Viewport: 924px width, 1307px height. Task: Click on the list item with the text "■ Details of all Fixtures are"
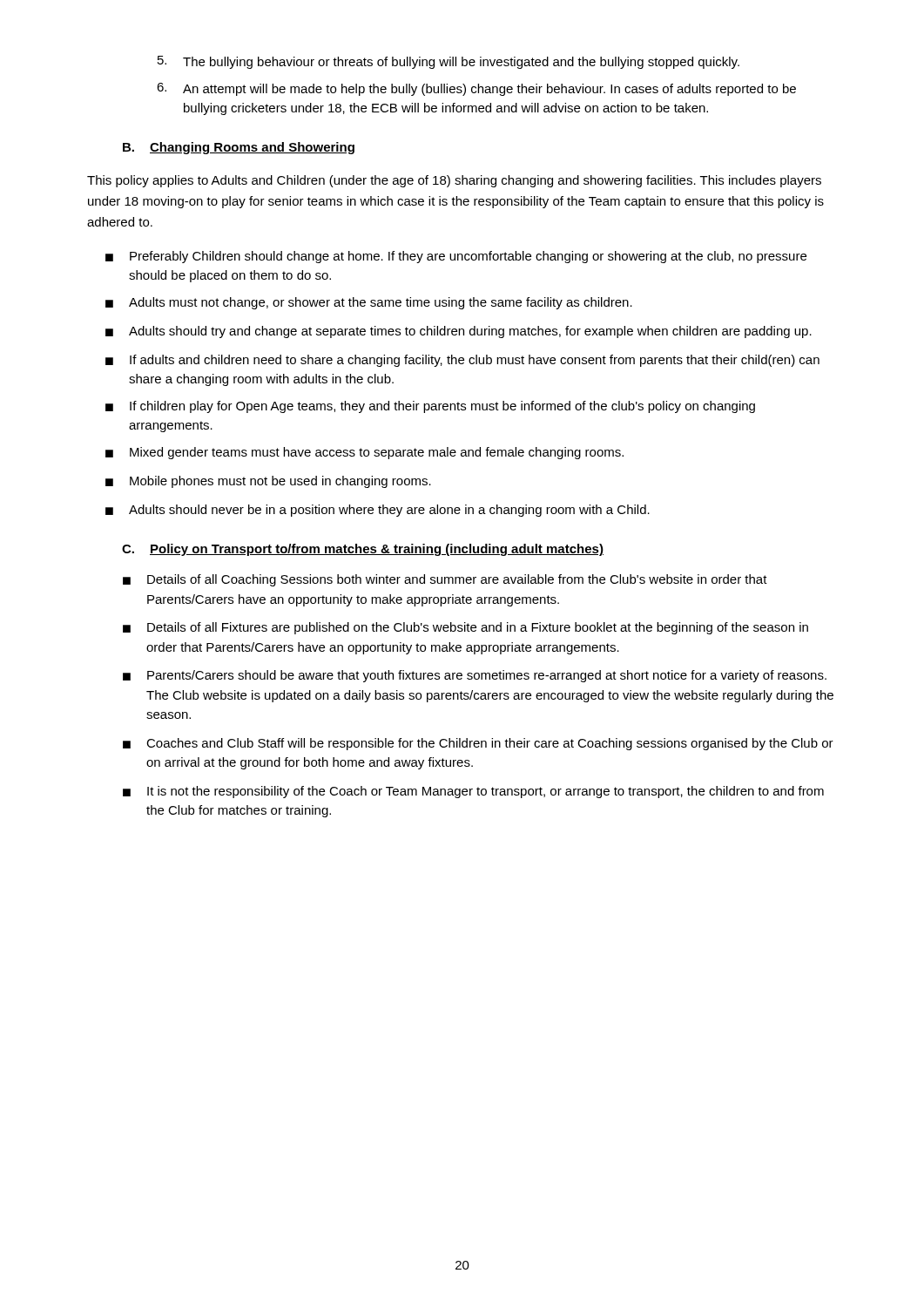(479, 638)
